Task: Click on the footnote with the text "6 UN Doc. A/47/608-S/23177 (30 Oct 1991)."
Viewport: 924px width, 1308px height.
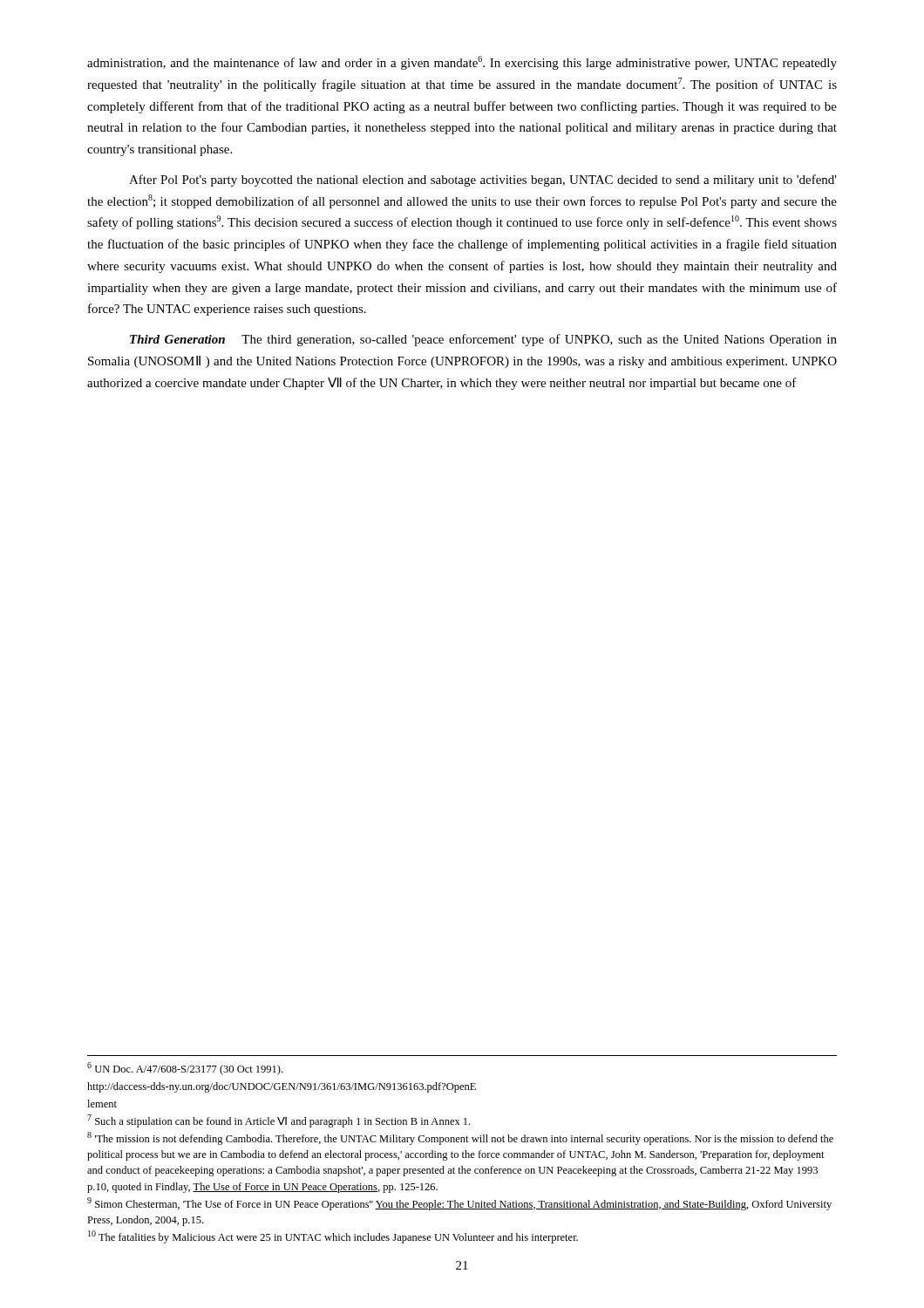Action: click(x=462, y=1153)
